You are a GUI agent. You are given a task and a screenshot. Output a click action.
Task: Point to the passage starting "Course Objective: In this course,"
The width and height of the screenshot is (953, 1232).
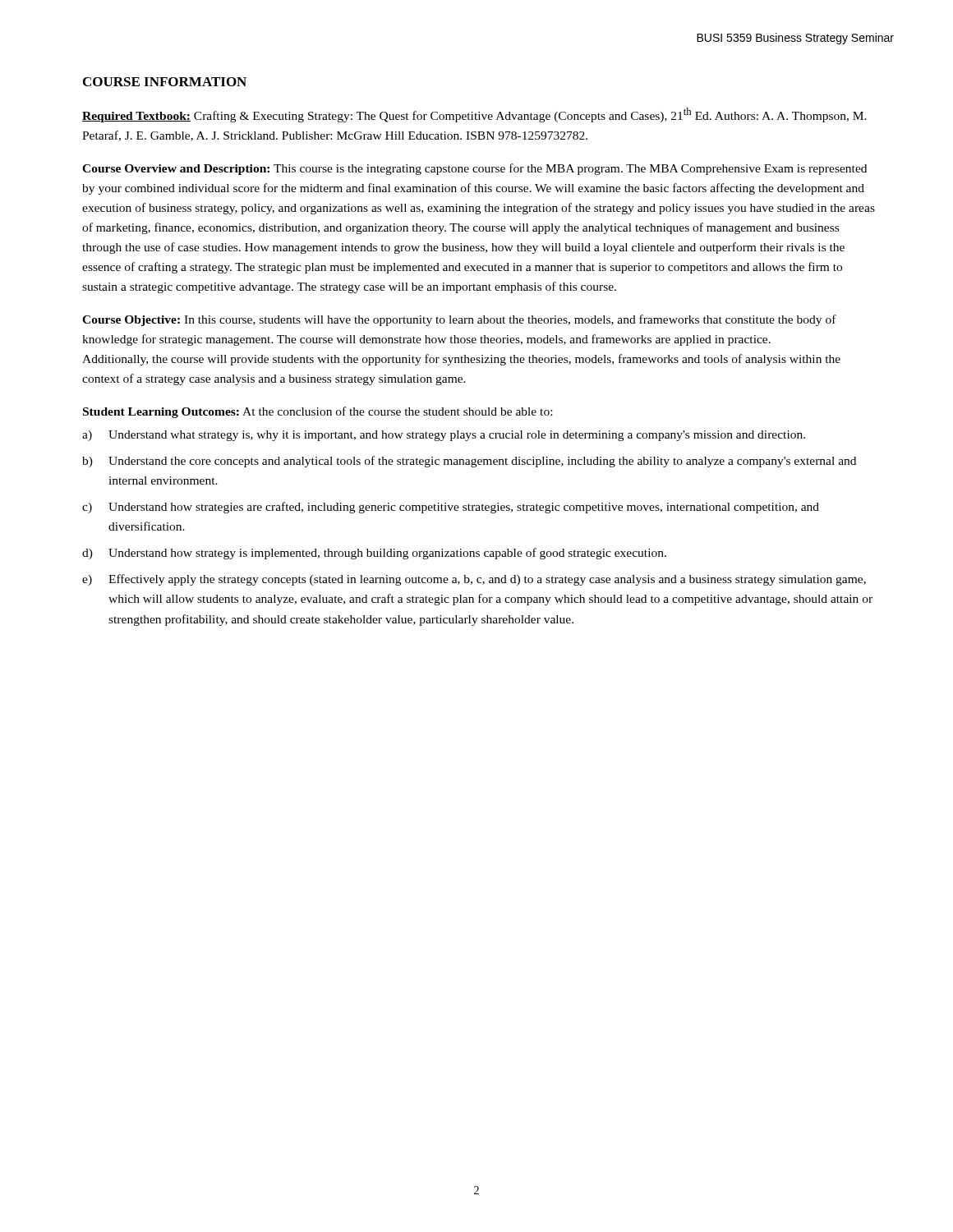461,349
